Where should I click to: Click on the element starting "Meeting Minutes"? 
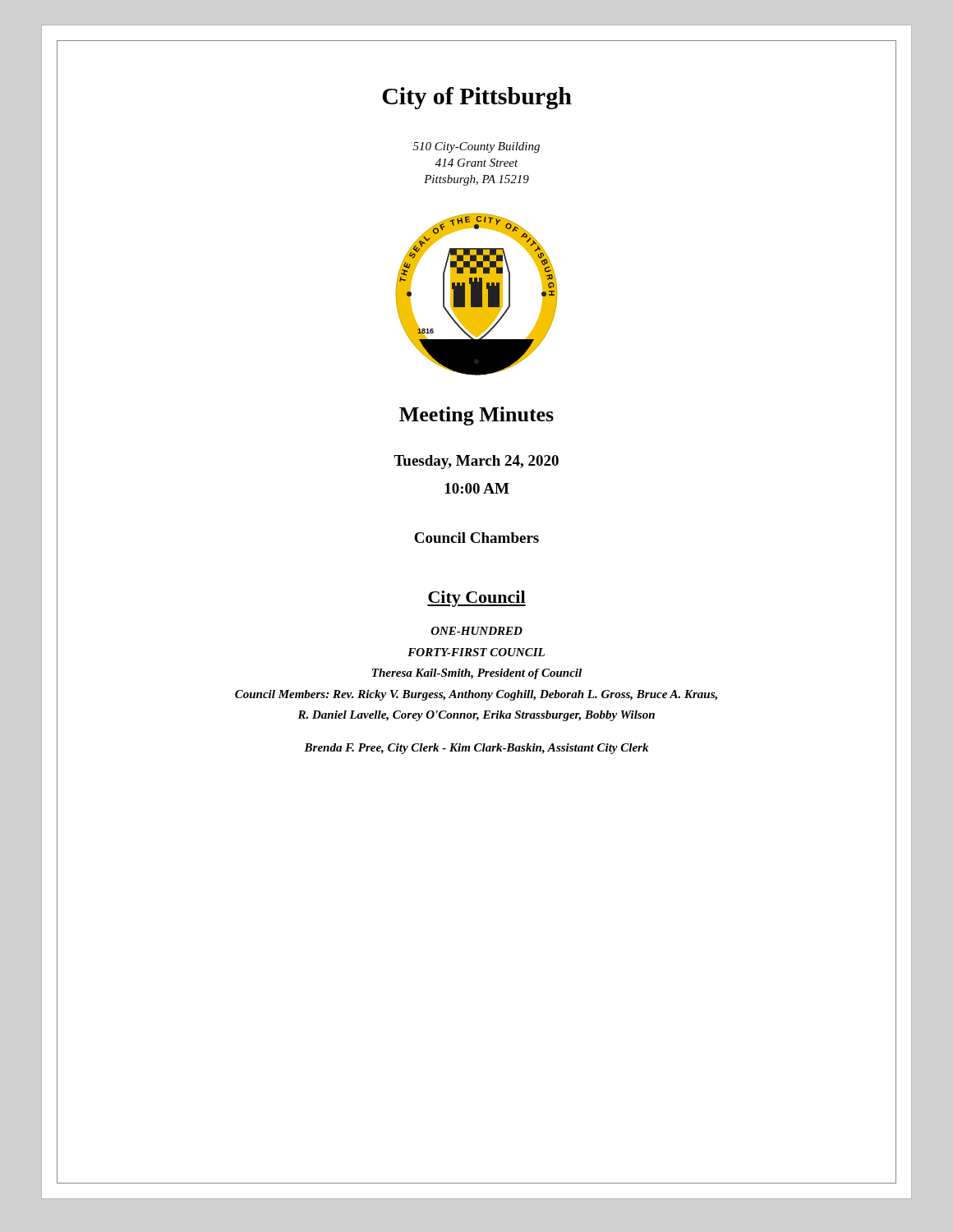point(476,415)
